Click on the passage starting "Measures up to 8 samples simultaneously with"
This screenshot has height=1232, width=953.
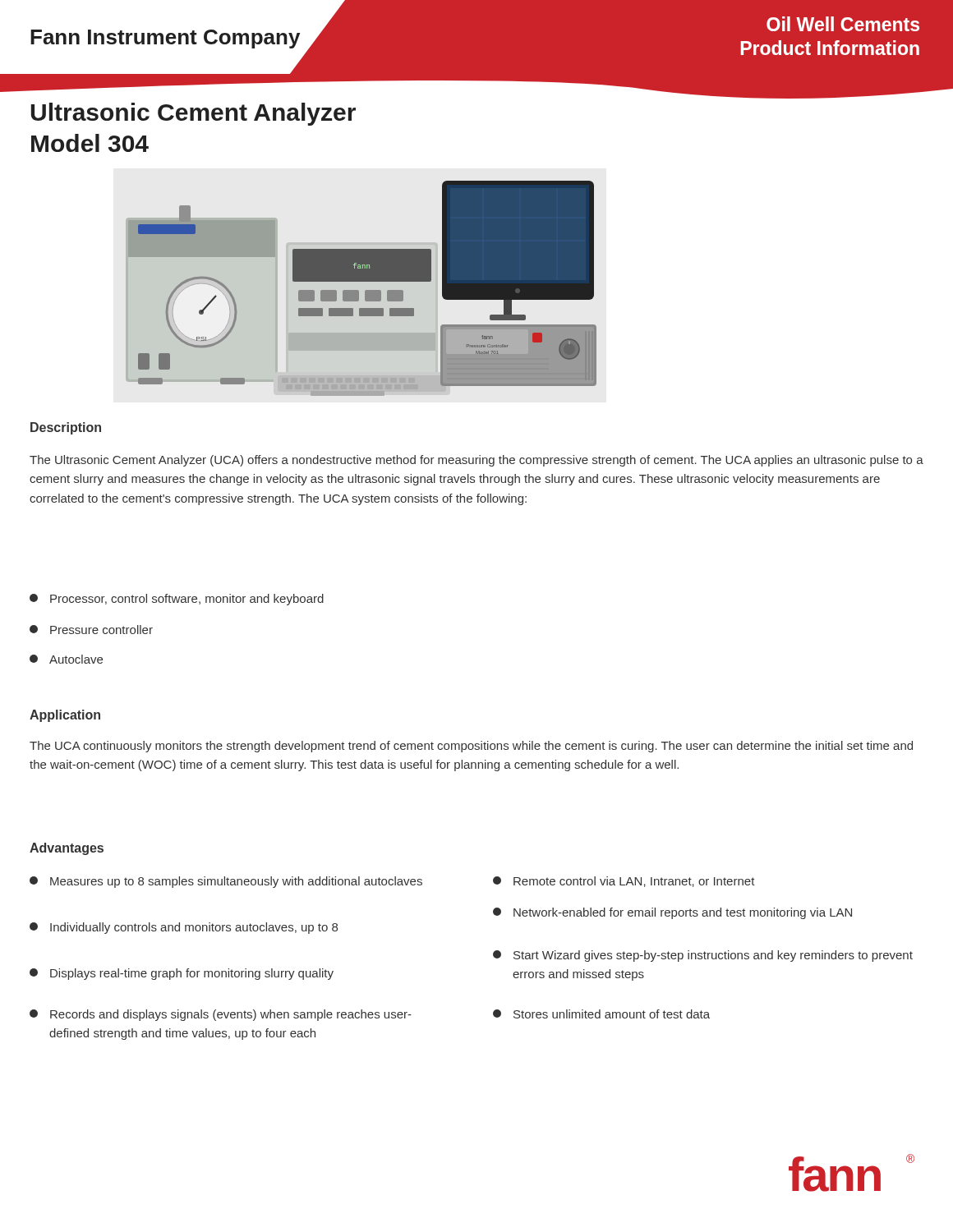click(x=226, y=881)
